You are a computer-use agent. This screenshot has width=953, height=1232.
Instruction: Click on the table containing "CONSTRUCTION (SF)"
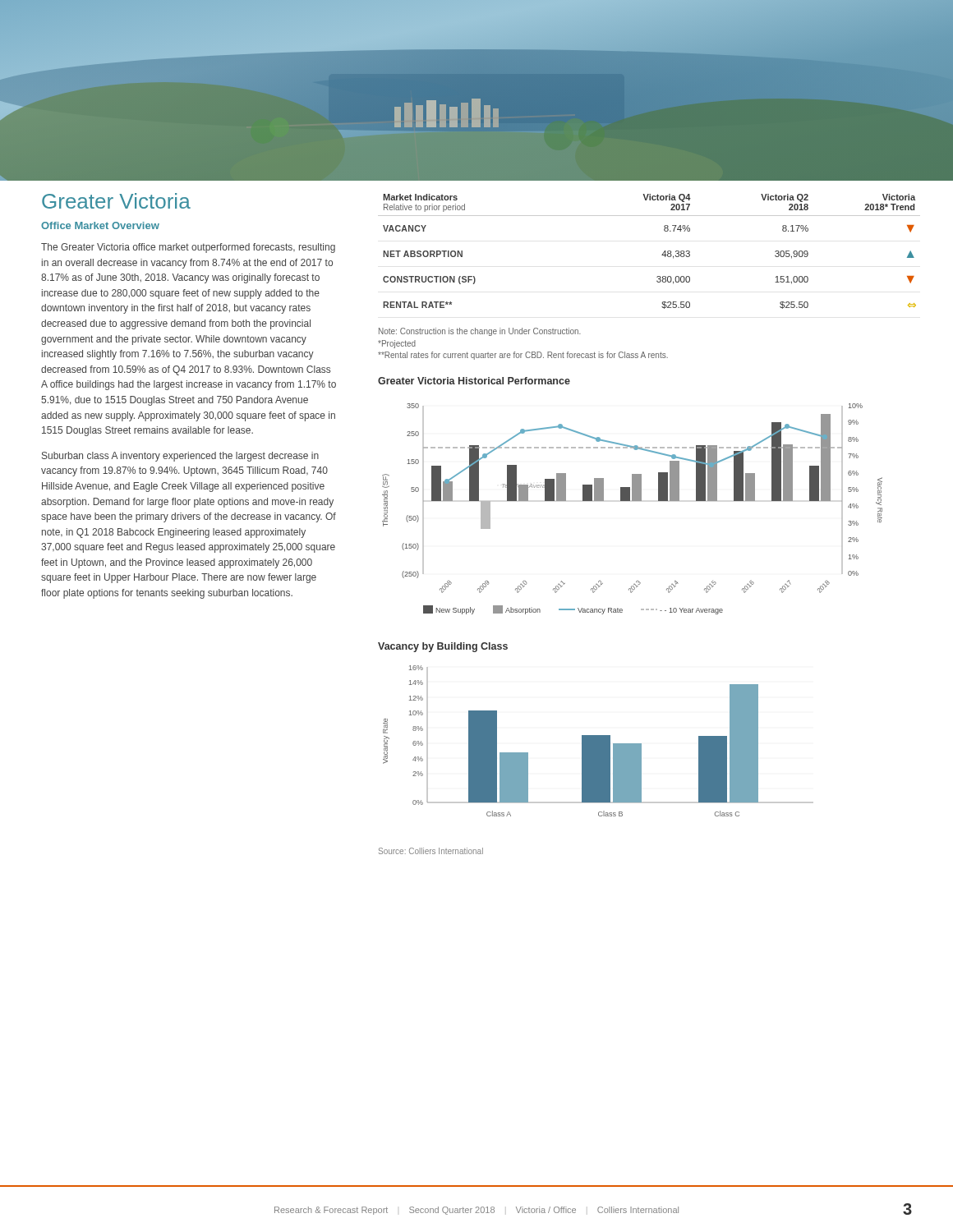[649, 253]
